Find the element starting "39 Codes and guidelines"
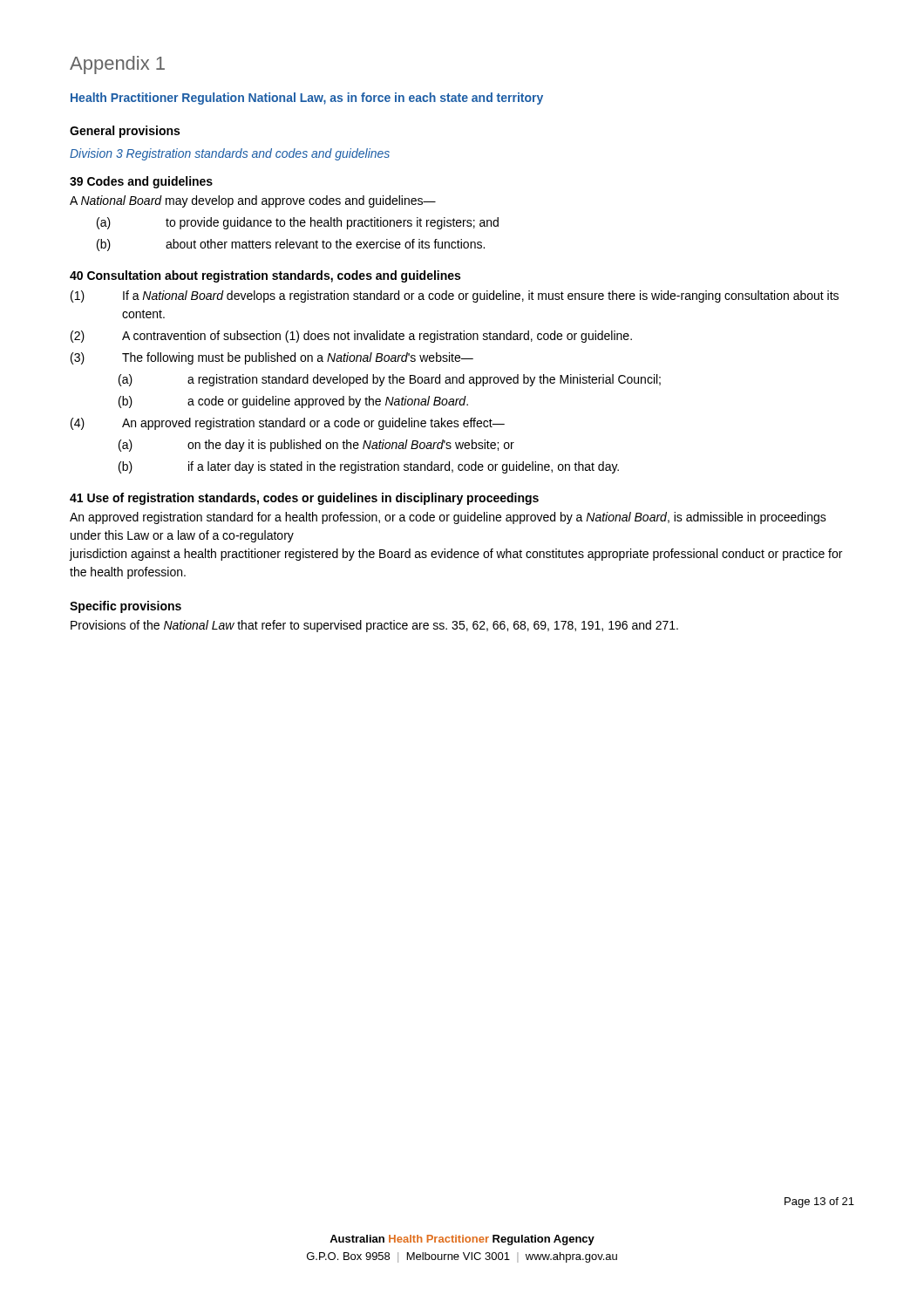Screen dimensions: 1308x924 pyautogui.click(x=141, y=182)
